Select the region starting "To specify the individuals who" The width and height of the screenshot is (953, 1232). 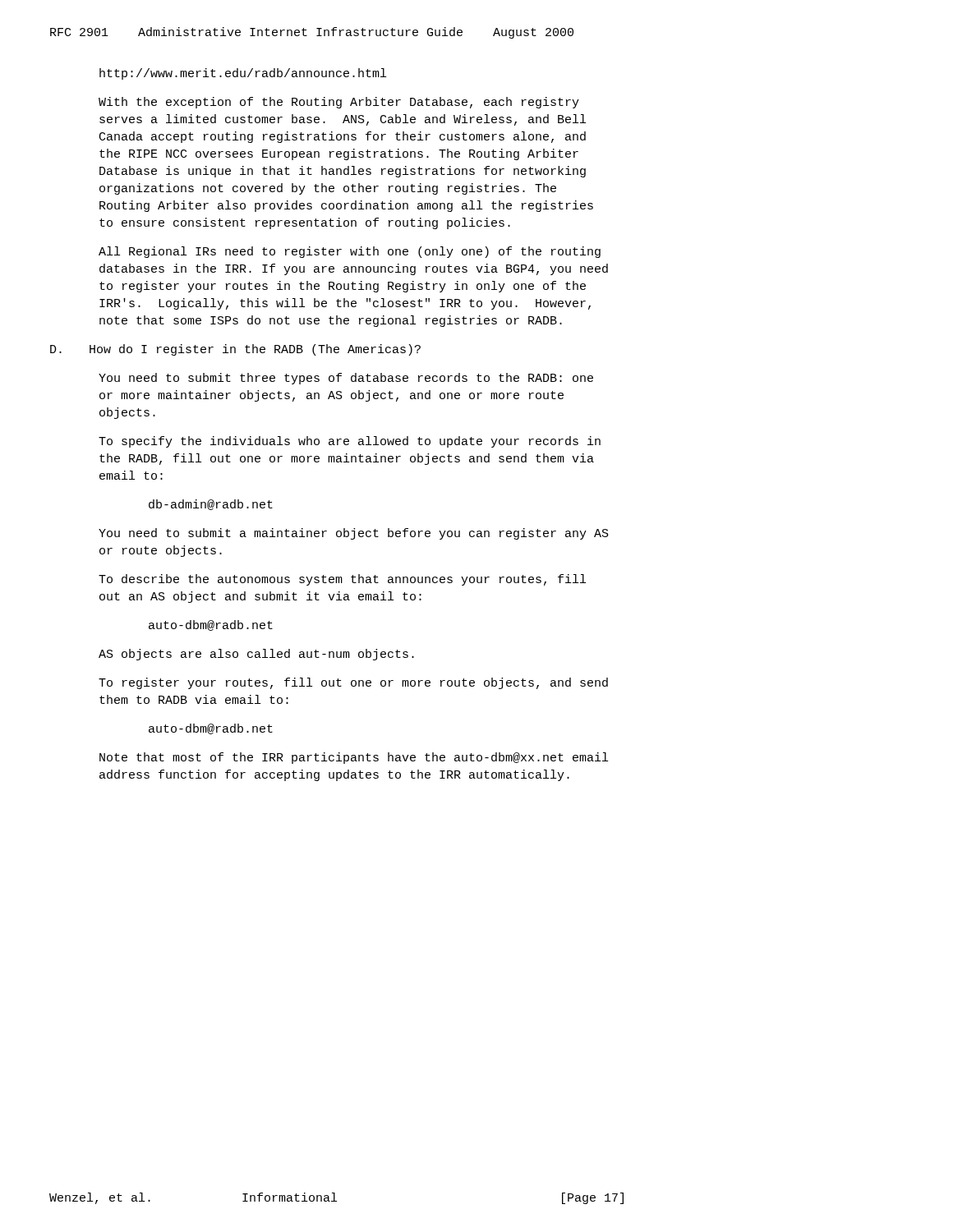point(350,460)
